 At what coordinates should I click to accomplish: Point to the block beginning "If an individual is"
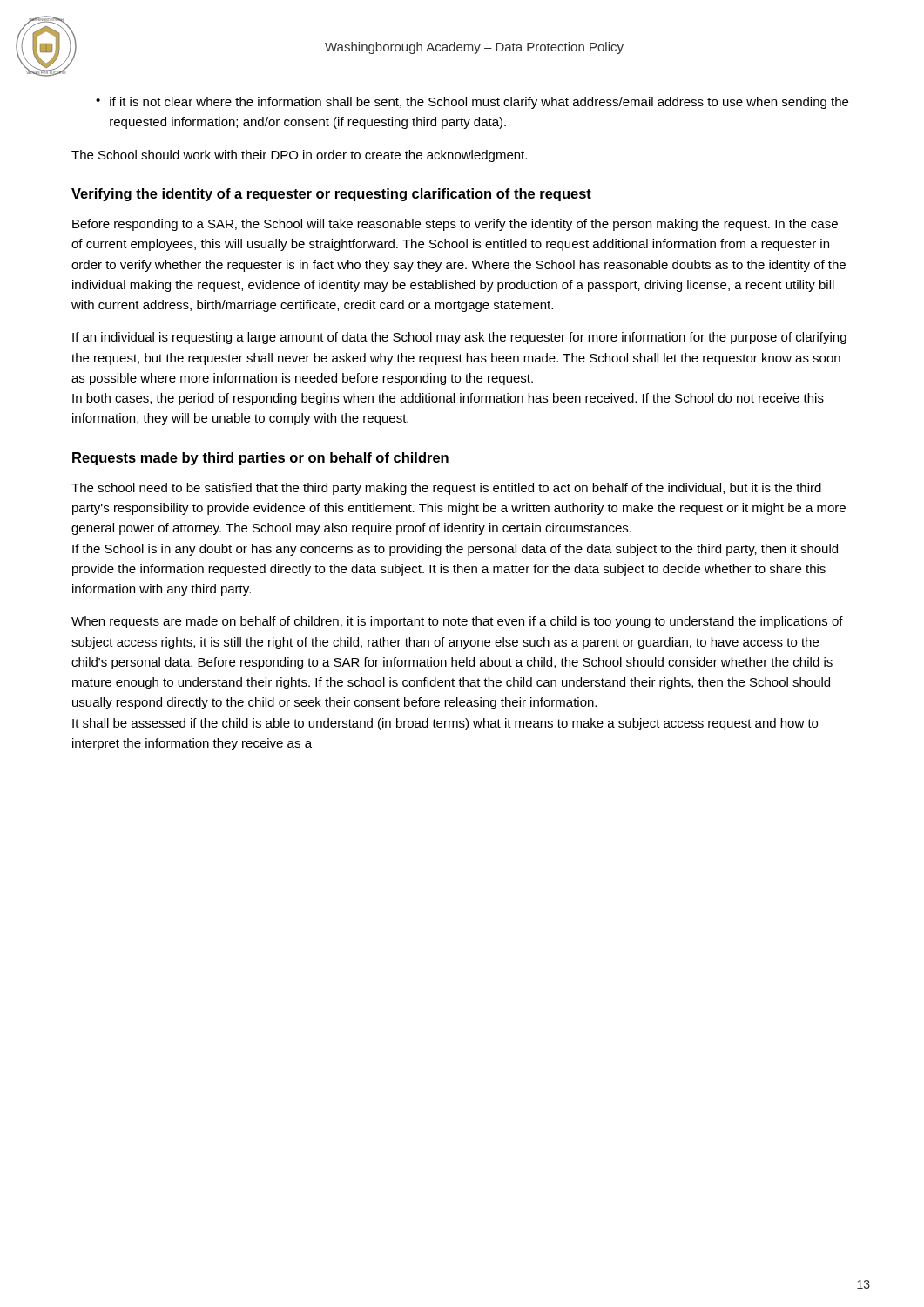tap(459, 378)
